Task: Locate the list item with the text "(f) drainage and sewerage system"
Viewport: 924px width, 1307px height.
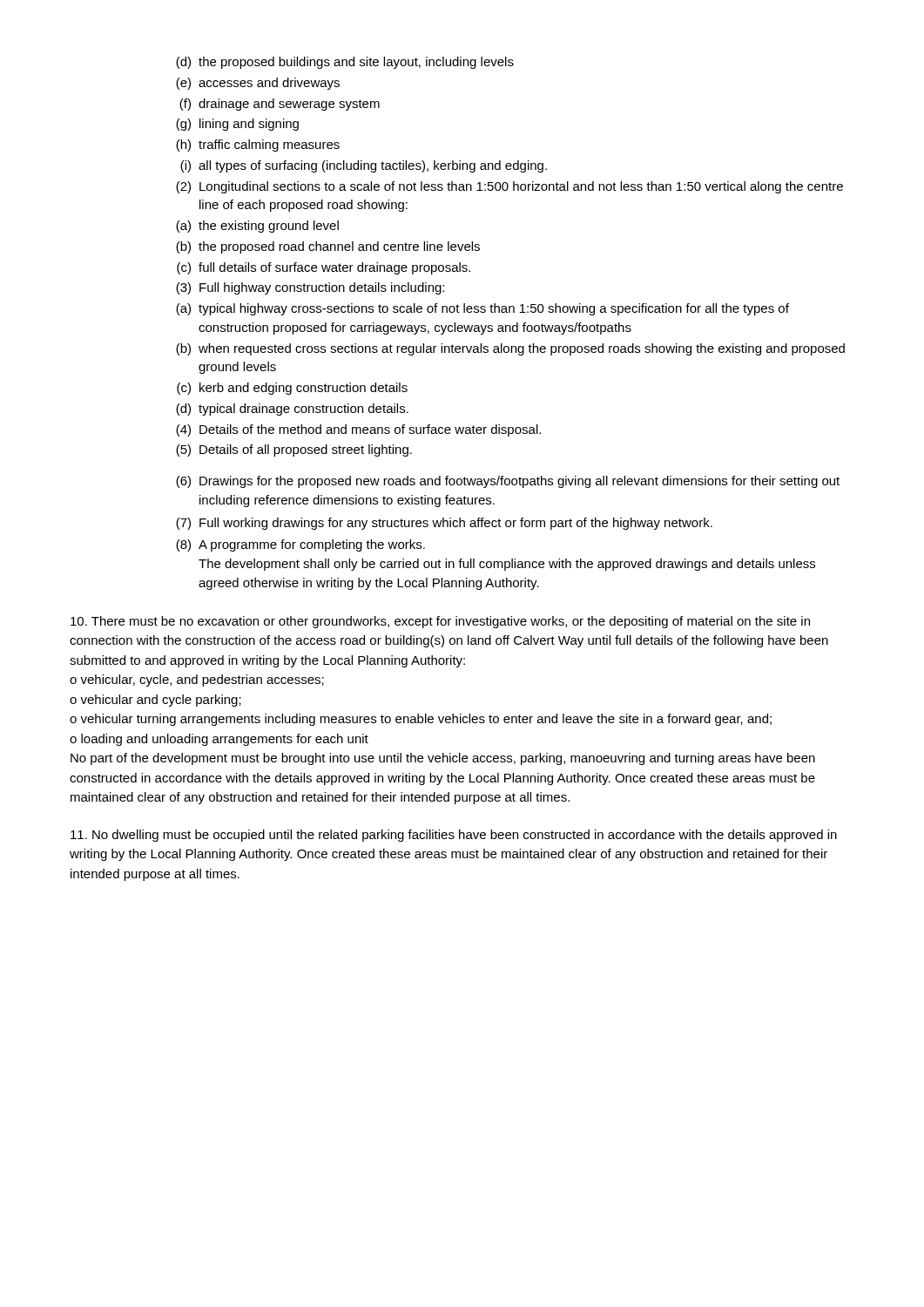Action: click(280, 105)
